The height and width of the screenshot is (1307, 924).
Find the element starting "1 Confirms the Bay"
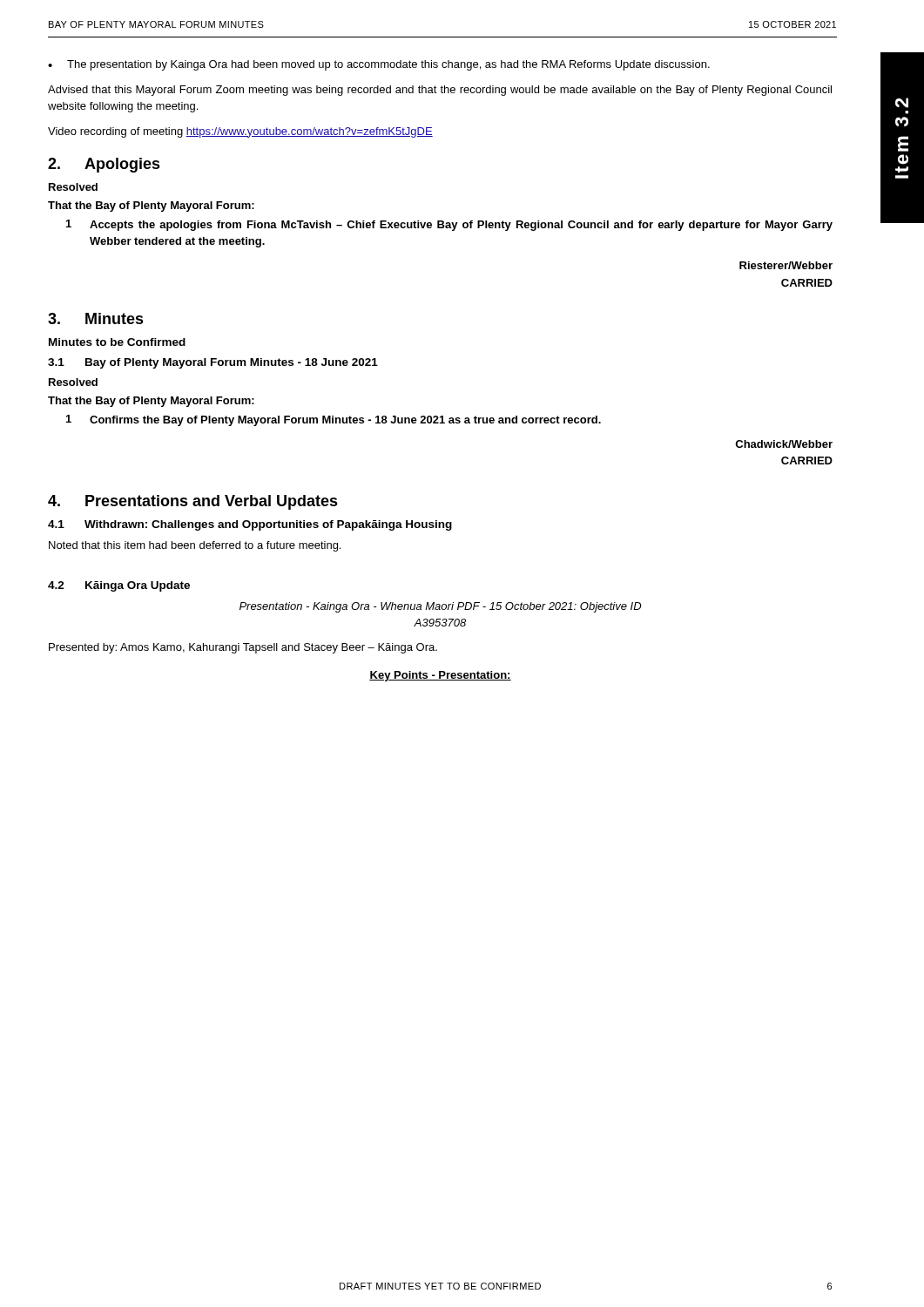tap(333, 420)
